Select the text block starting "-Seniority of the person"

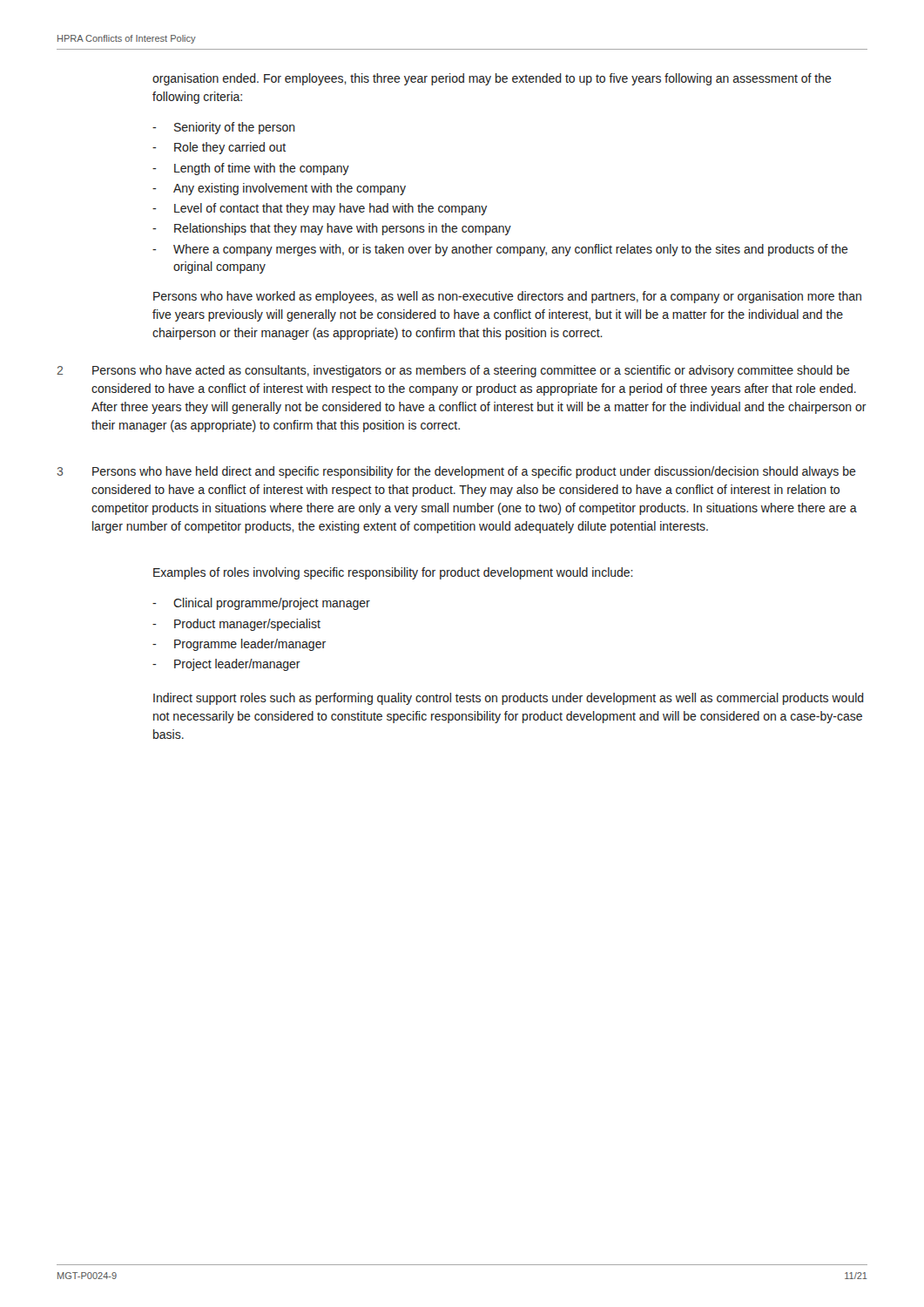[224, 127]
